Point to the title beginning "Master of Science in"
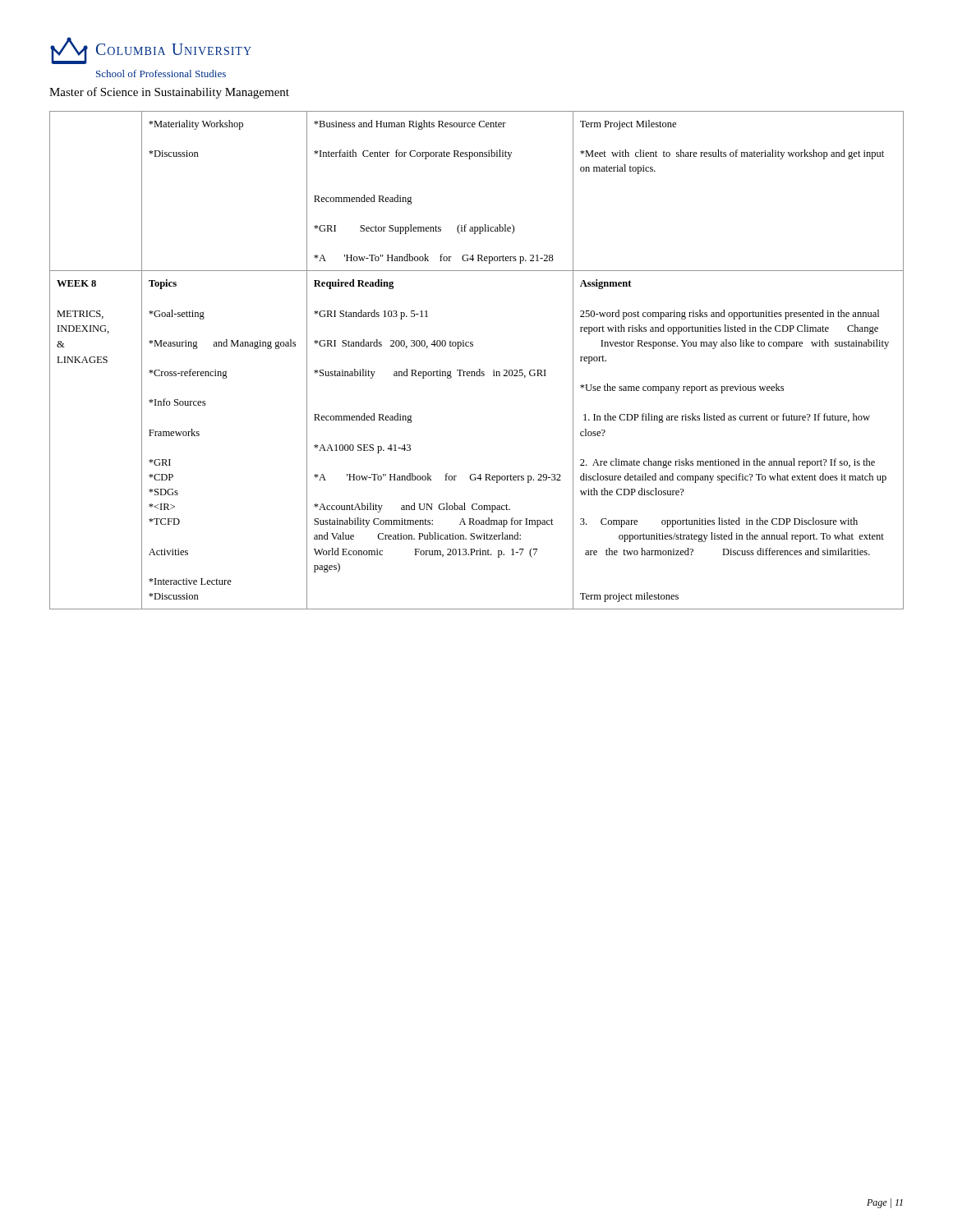 coord(169,92)
